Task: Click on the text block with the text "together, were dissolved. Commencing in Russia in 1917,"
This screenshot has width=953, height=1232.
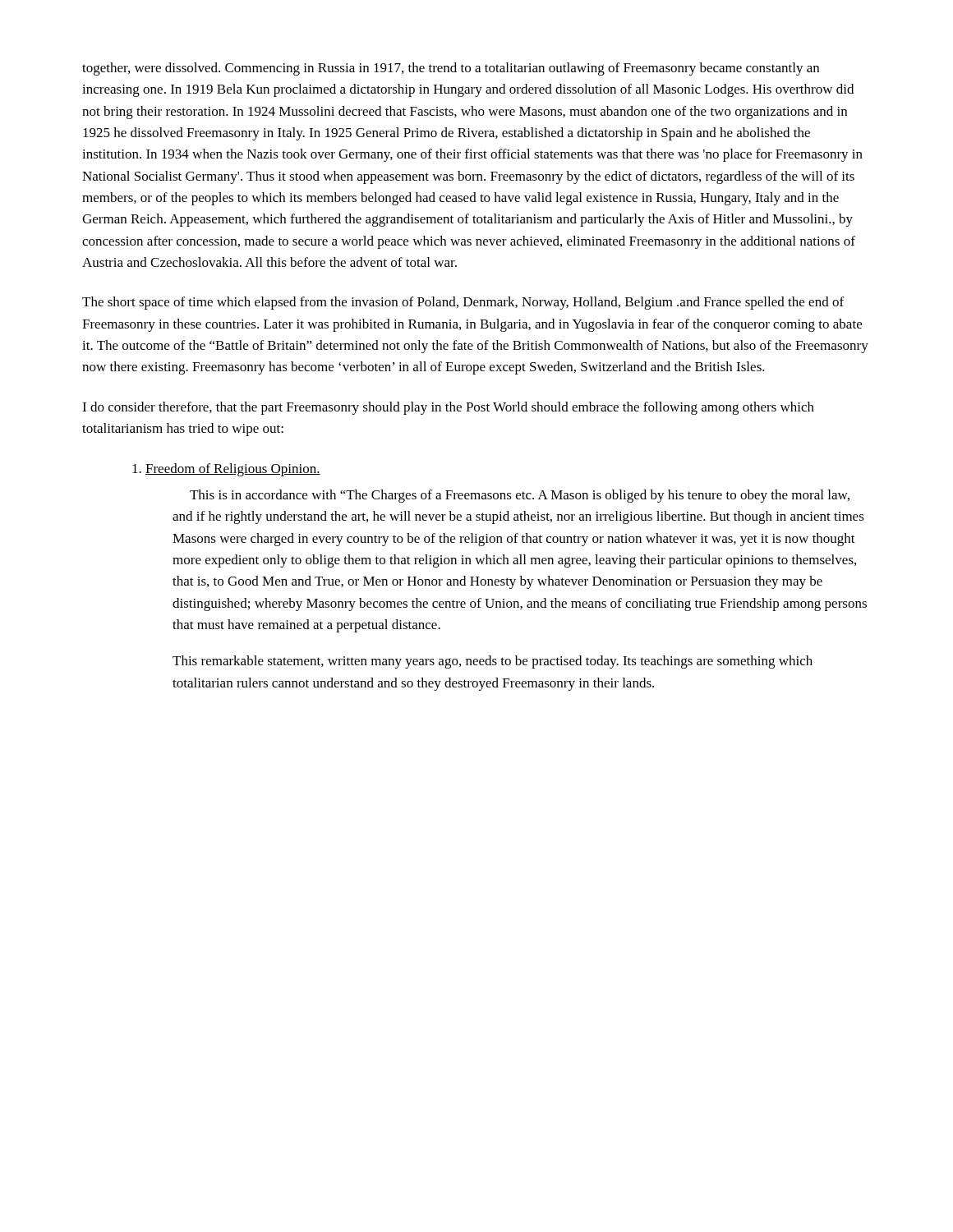Action: 472,165
